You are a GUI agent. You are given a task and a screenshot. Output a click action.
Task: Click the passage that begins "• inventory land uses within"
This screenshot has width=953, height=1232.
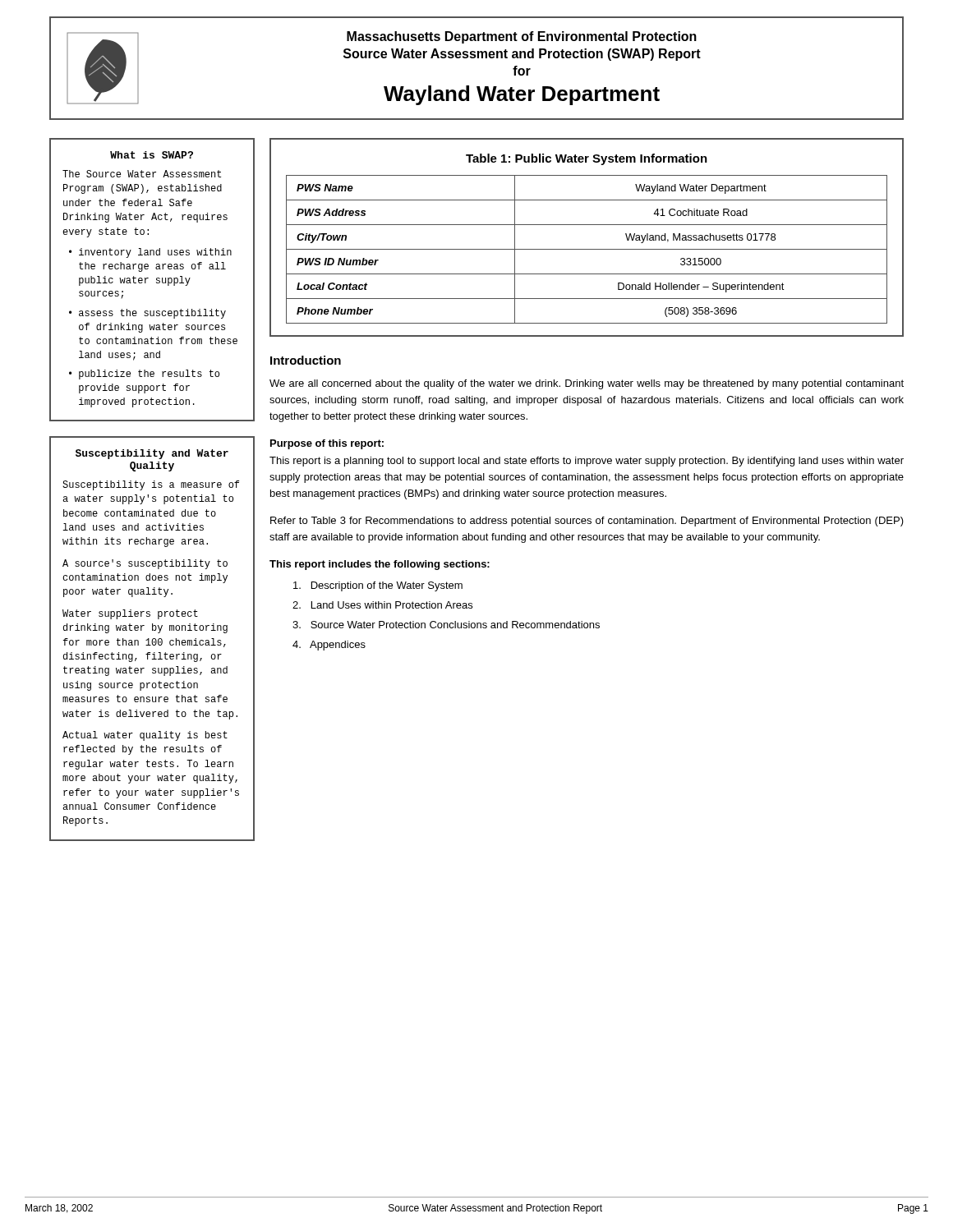click(154, 274)
